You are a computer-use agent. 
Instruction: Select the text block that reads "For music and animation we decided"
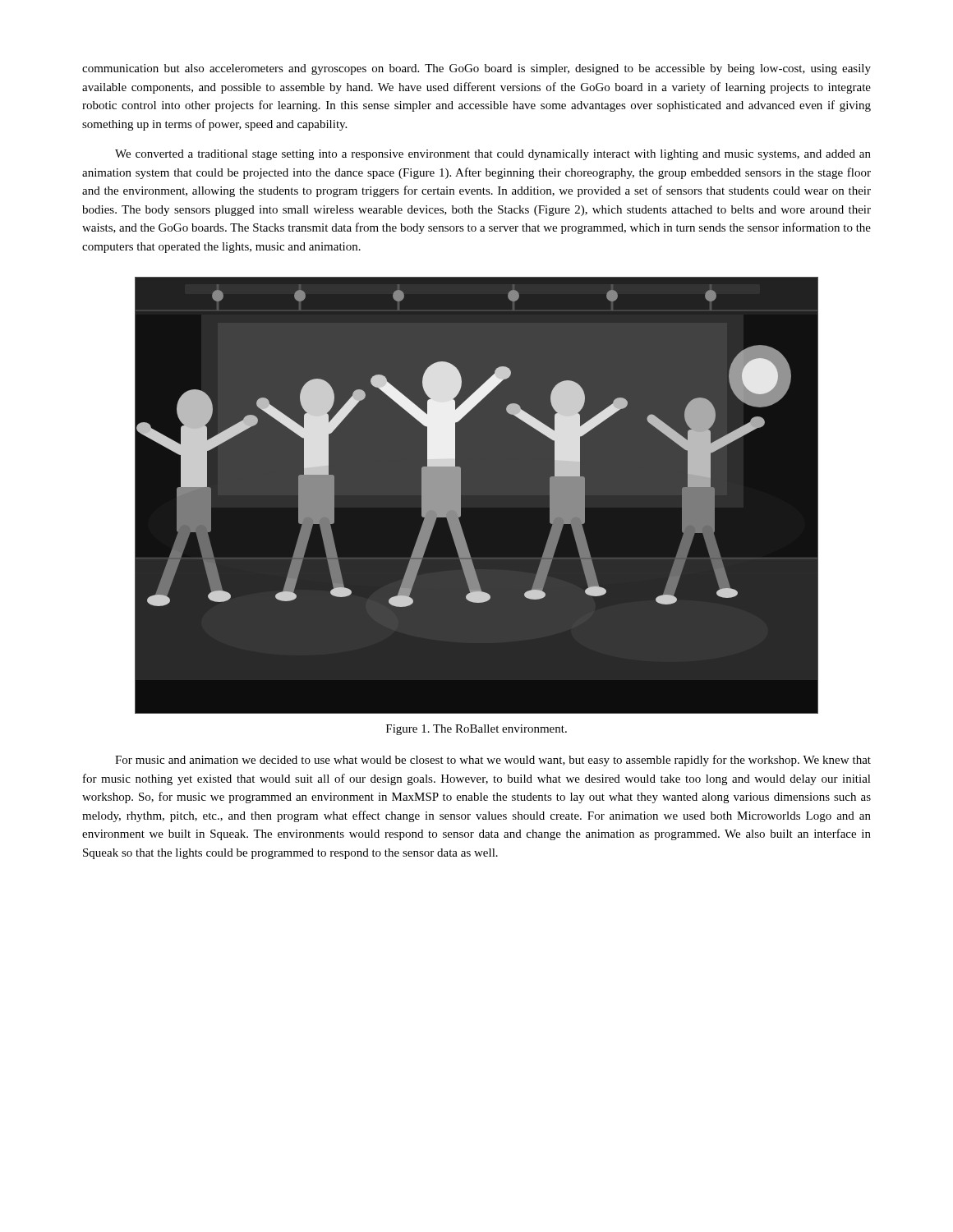pyautogui.click(x=476, y=806)
